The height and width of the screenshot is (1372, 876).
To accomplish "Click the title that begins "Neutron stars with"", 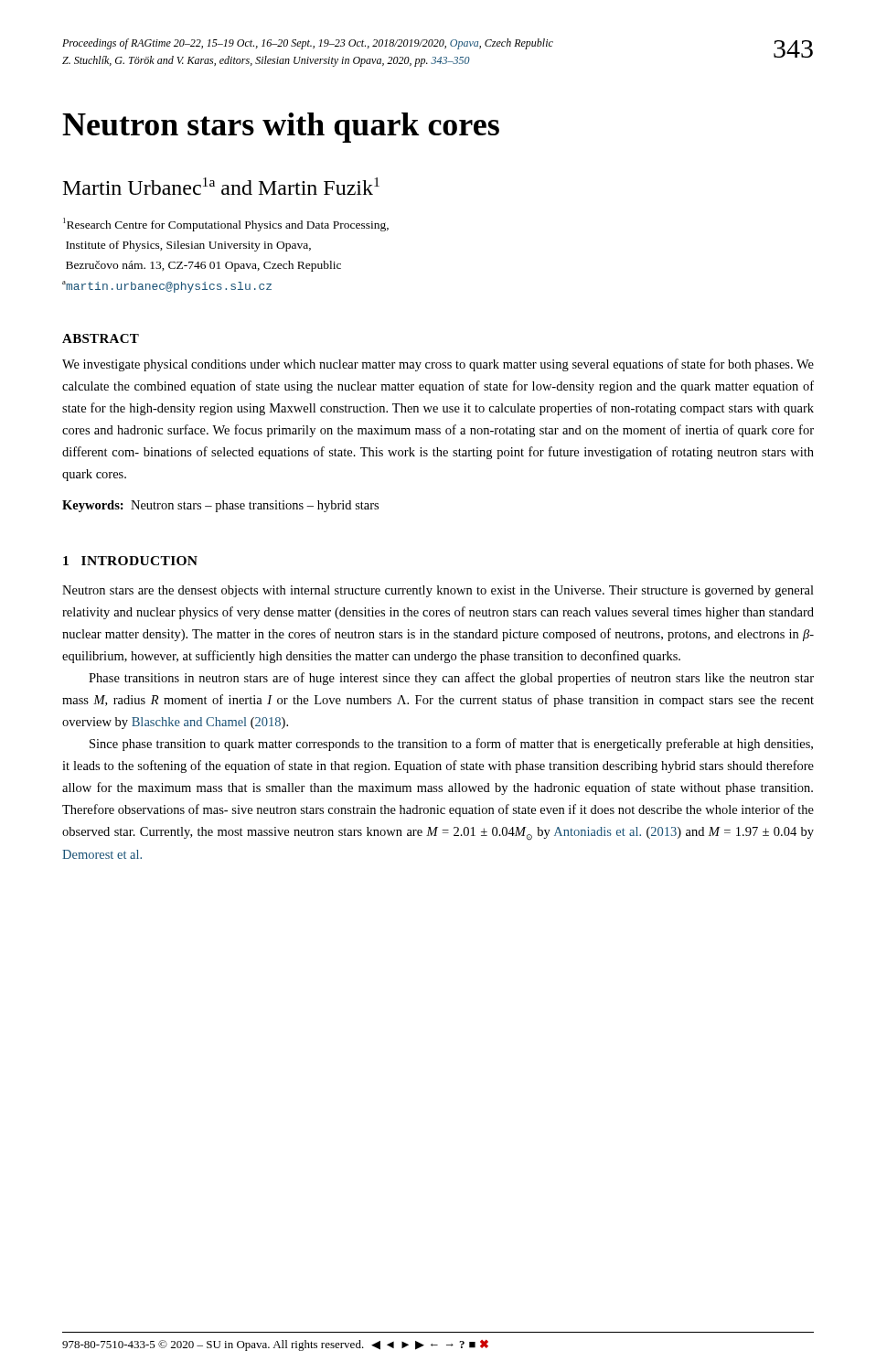I will (x=281, y=125).
